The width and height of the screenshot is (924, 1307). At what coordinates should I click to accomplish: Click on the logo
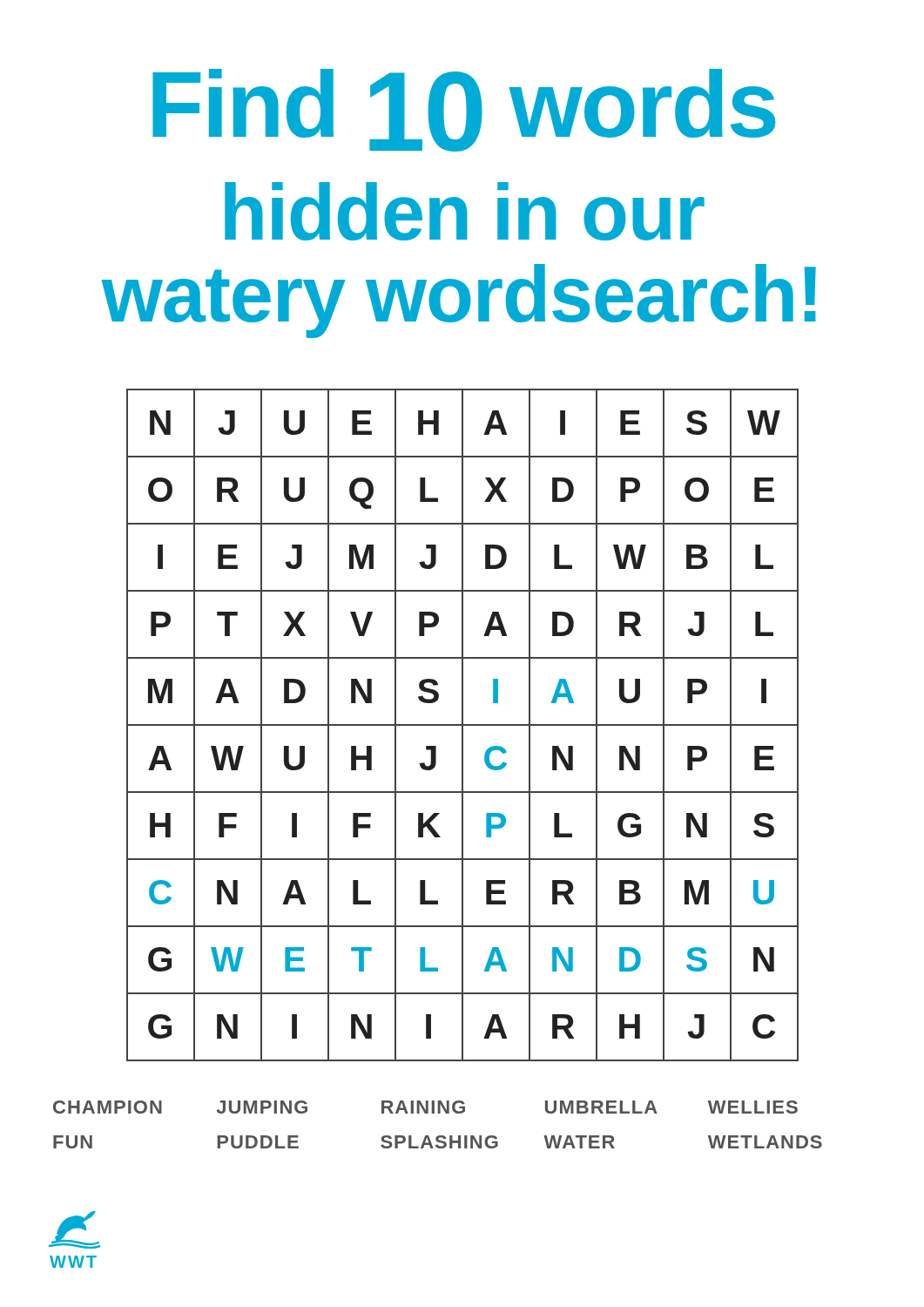[x=74, y=1236]
